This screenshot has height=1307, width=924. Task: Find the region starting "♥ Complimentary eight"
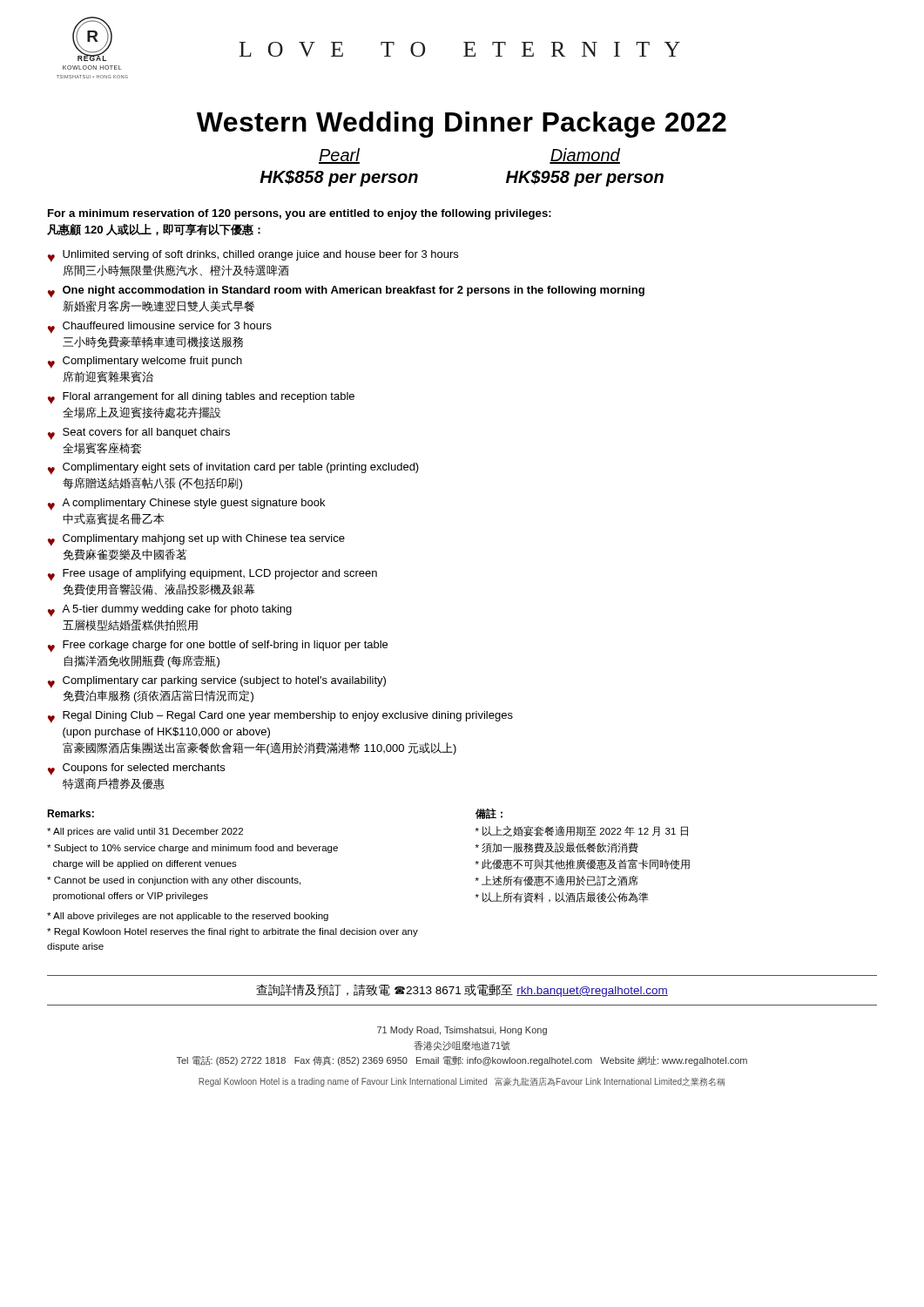coord(233,476)
